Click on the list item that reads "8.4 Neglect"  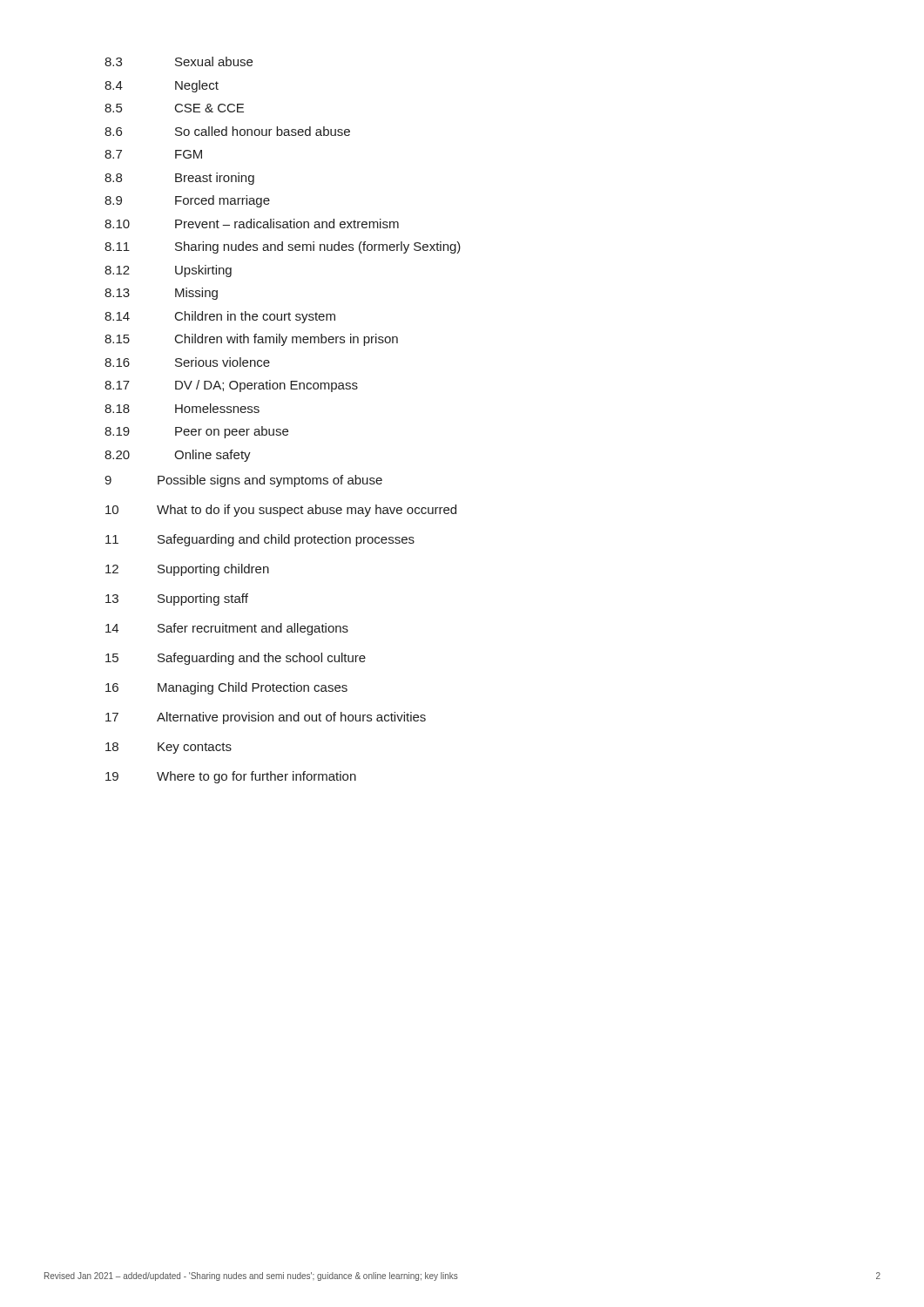108,85
